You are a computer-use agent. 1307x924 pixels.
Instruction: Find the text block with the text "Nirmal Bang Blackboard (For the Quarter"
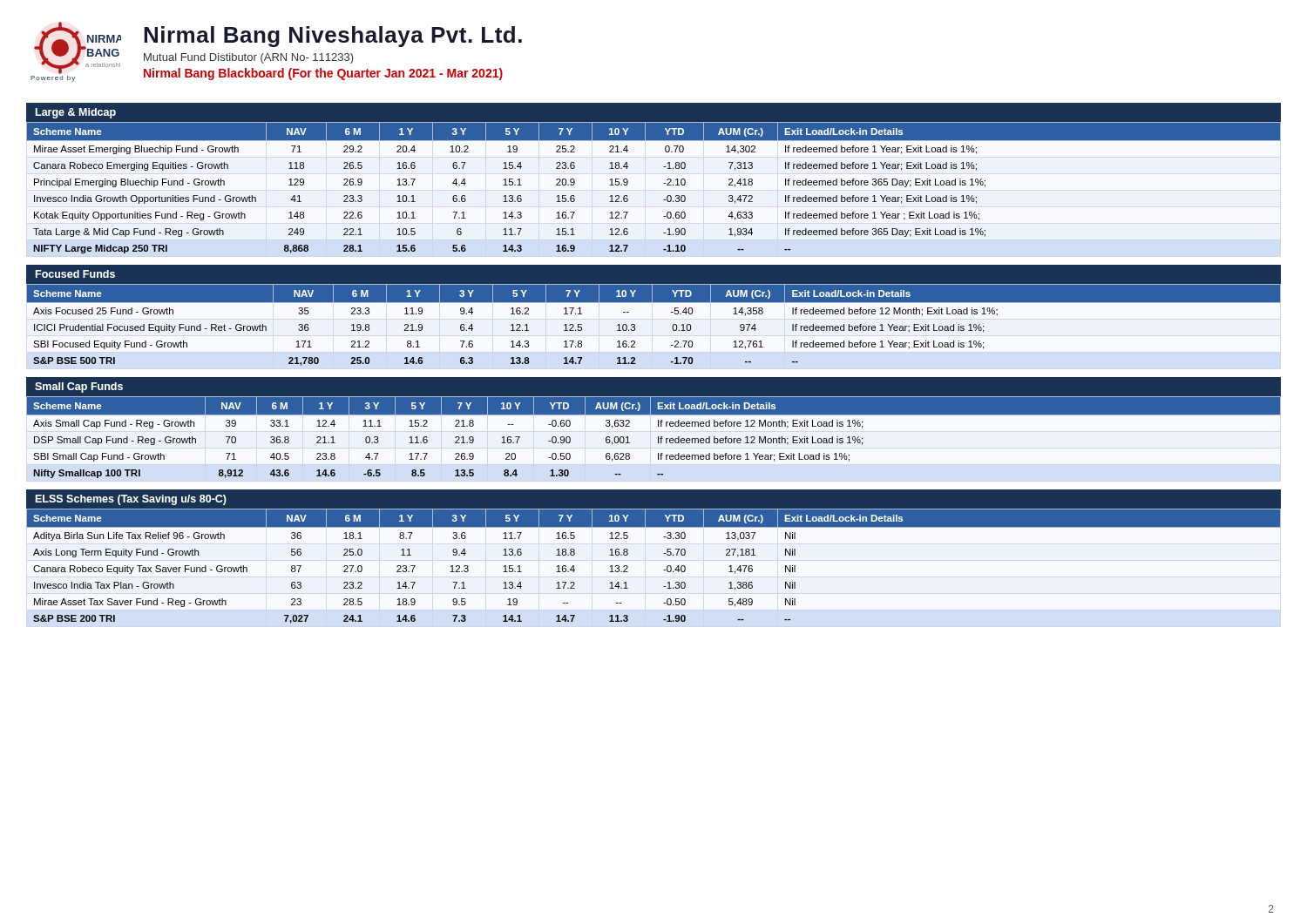(x=323, y=73)
